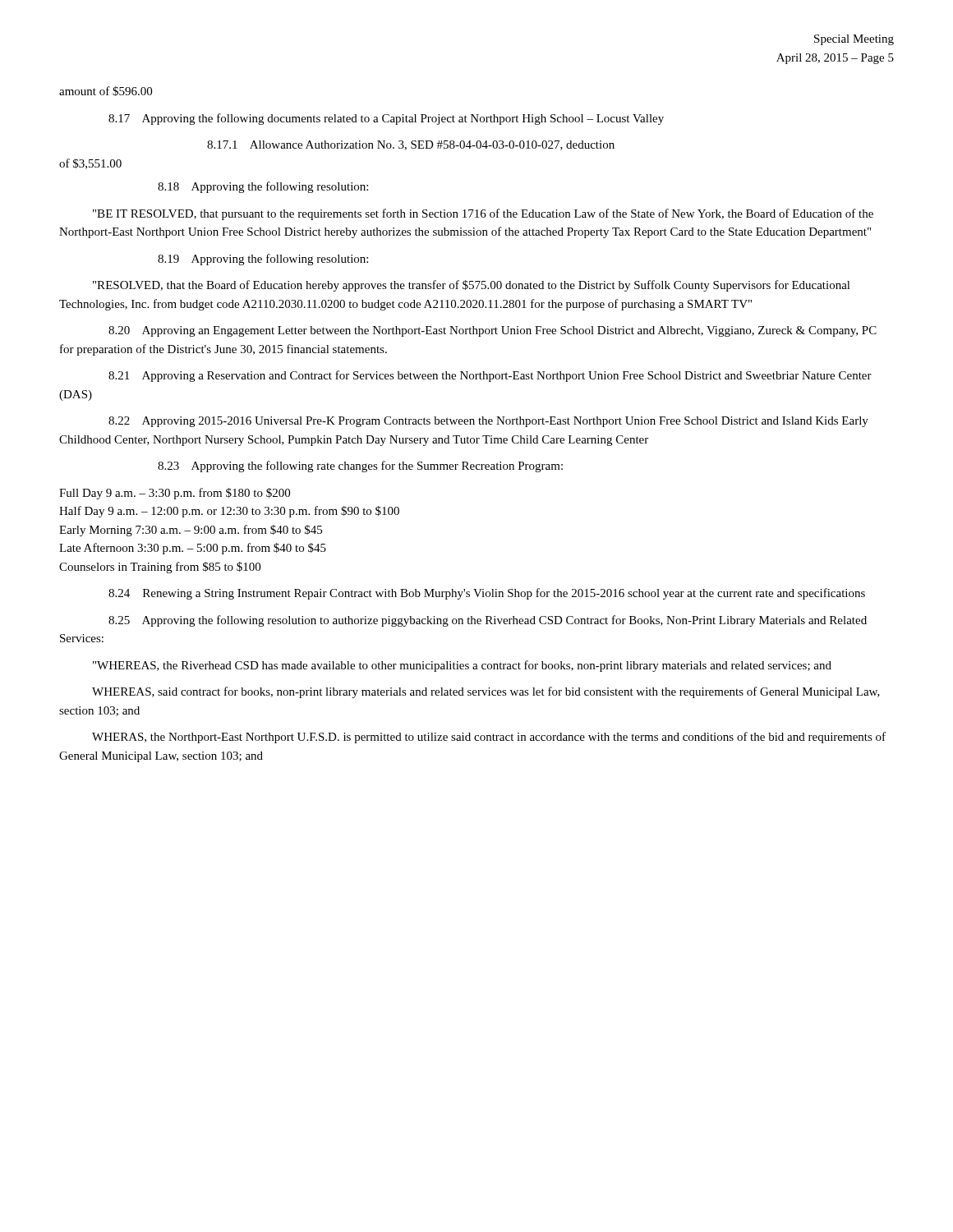Click on the region starting "Counselors in Training from"
This screenshot has width=953, height=1232.
coord(160,566)
